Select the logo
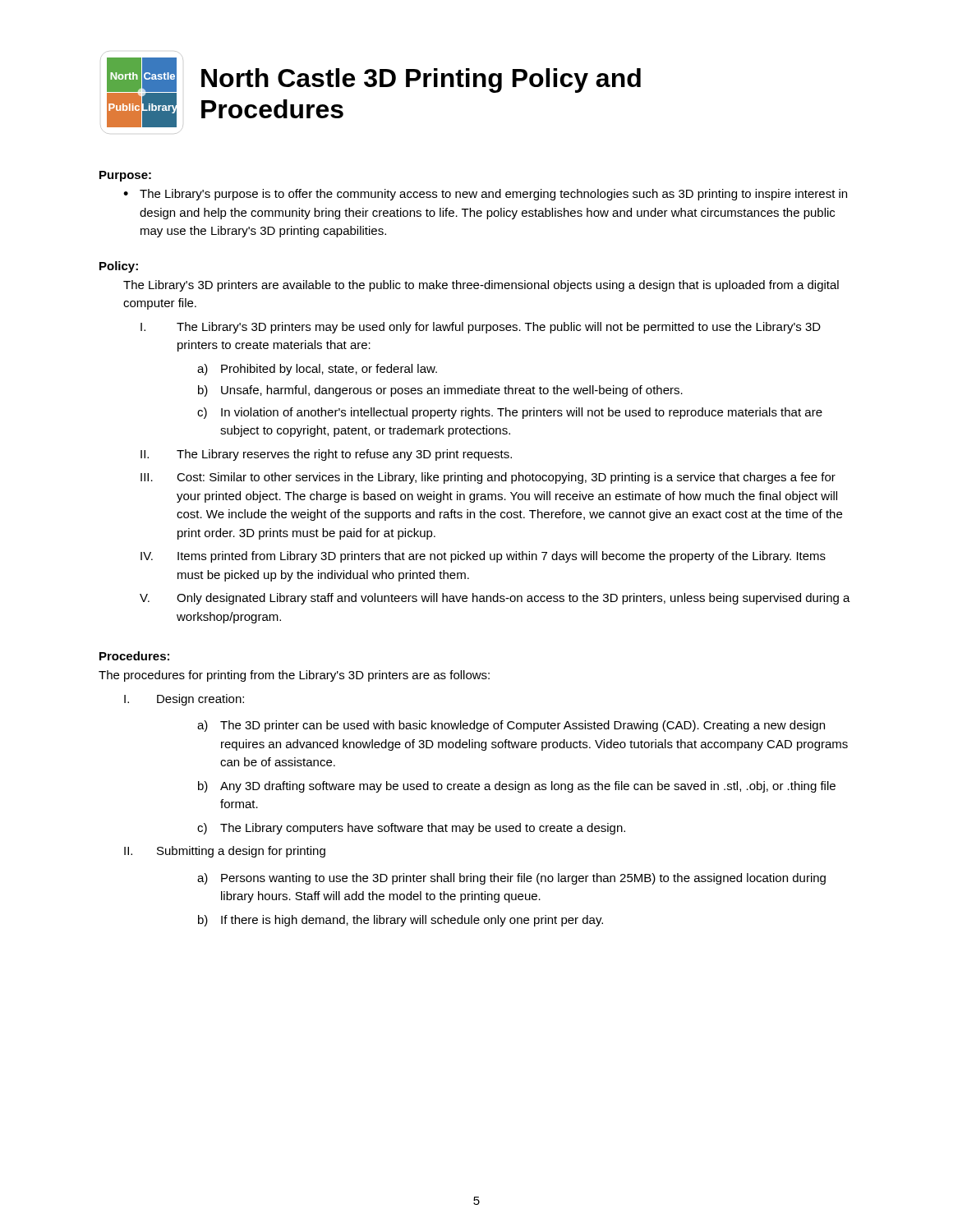Screen dimensions: 1232x953 (142, 94)
